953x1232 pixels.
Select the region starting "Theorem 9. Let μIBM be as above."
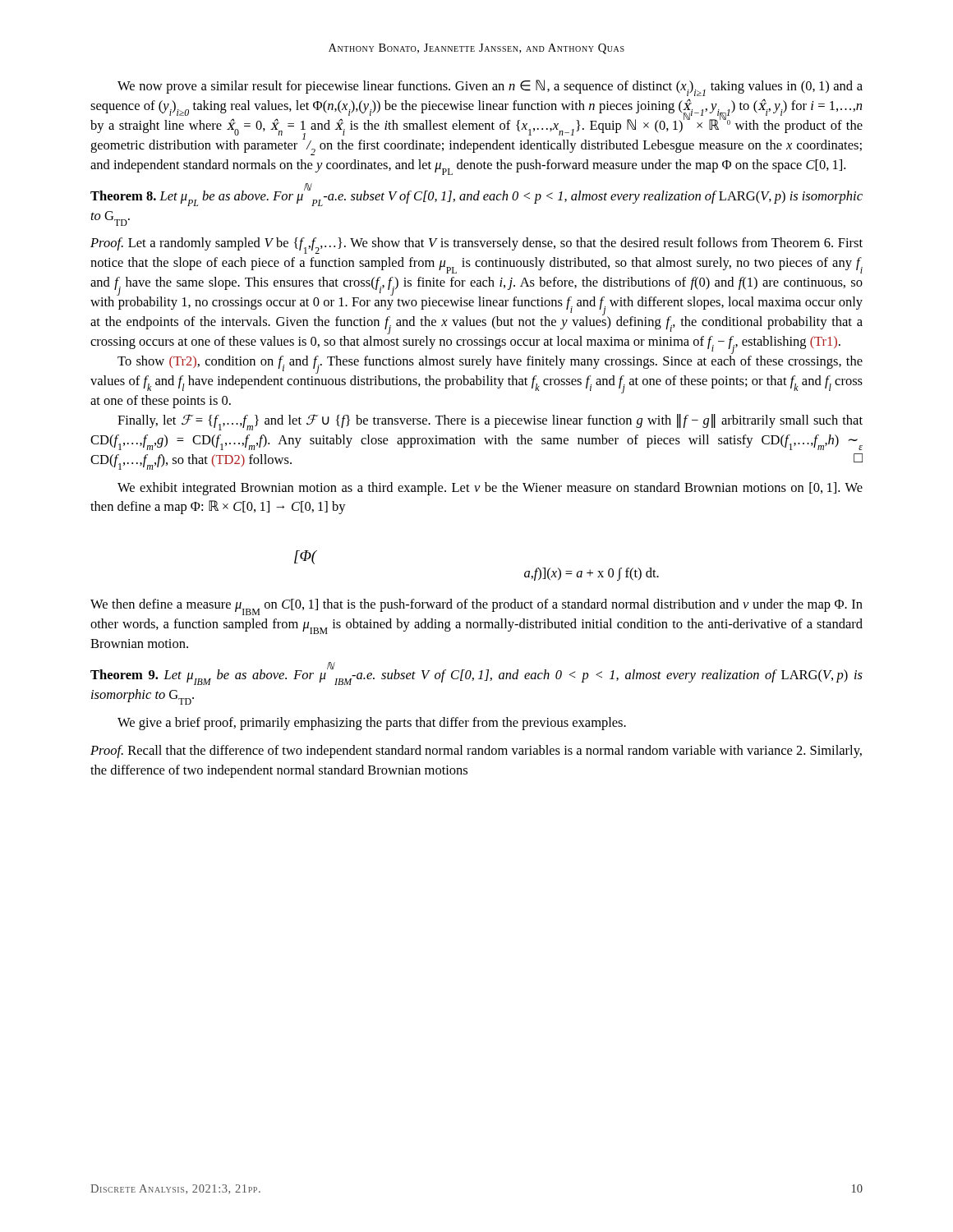click(476, 685)
